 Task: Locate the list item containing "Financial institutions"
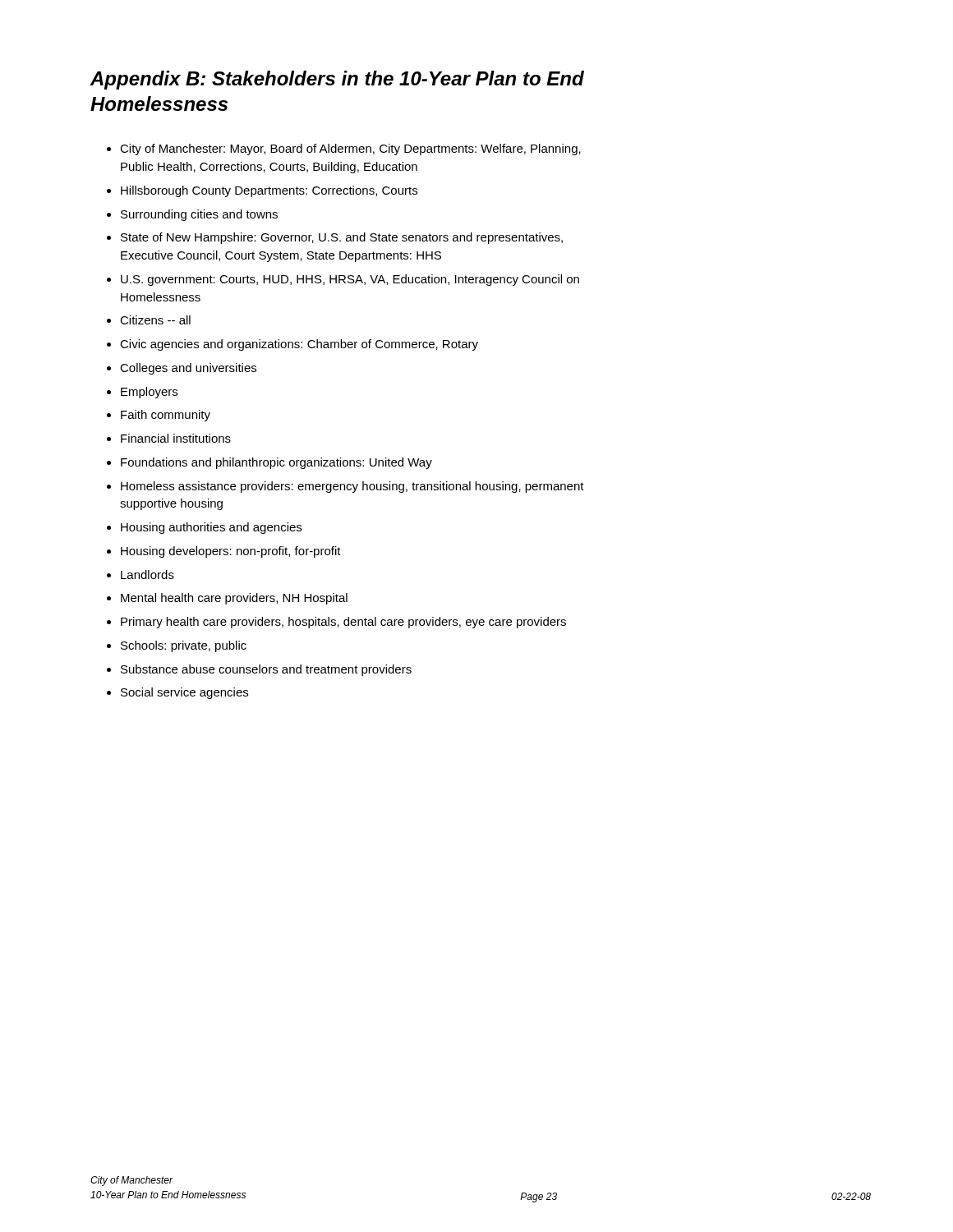(175, 438)
